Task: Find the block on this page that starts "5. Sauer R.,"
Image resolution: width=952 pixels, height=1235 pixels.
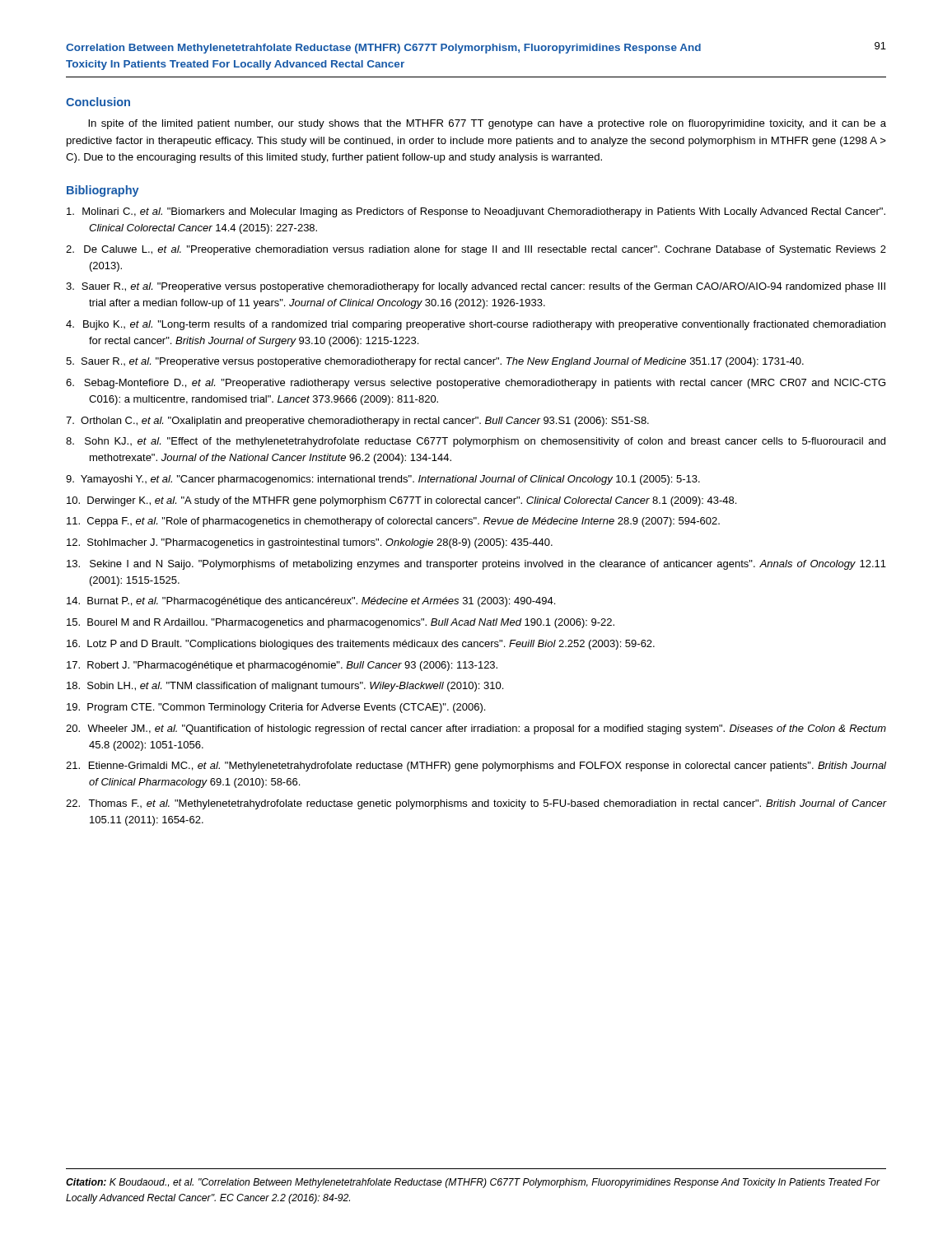Action: coord(435,361)
